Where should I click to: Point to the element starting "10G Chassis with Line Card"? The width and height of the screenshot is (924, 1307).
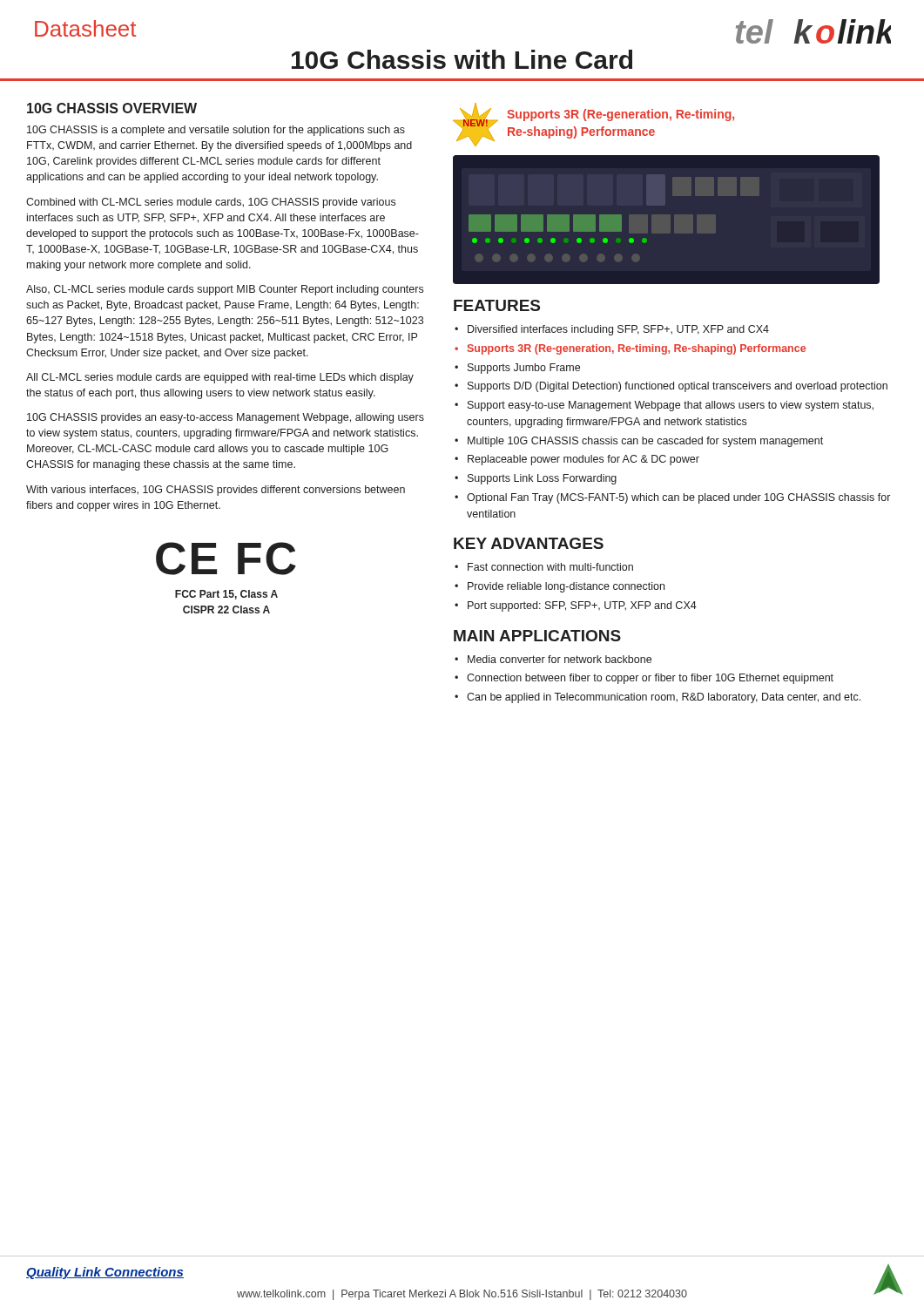pyautogui.click(x=462, y=60)
